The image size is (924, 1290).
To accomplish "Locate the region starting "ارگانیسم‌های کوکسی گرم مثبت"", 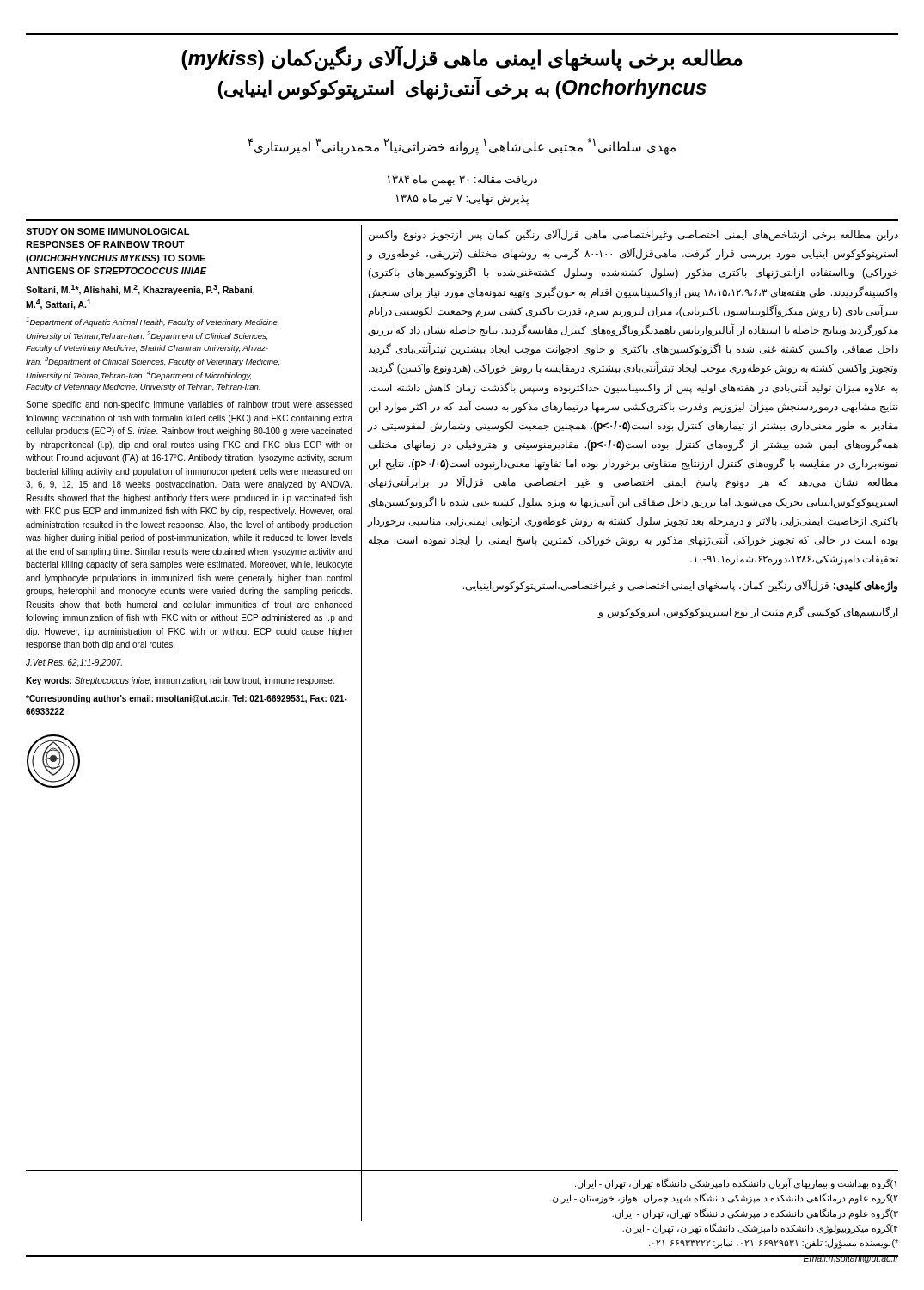I will click(748, 612).
